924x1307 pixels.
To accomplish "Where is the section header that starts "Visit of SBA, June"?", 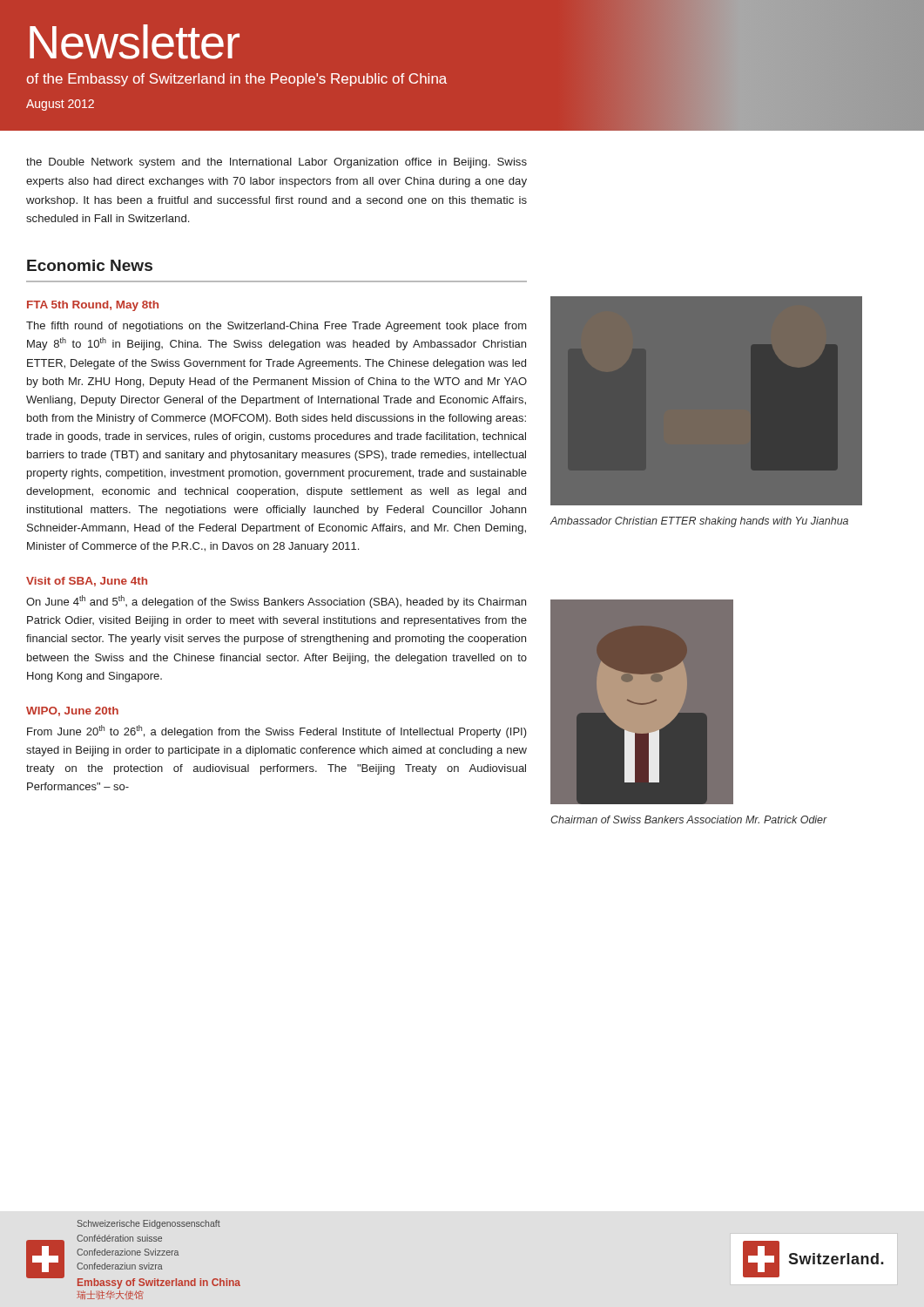I will (87, 581).
